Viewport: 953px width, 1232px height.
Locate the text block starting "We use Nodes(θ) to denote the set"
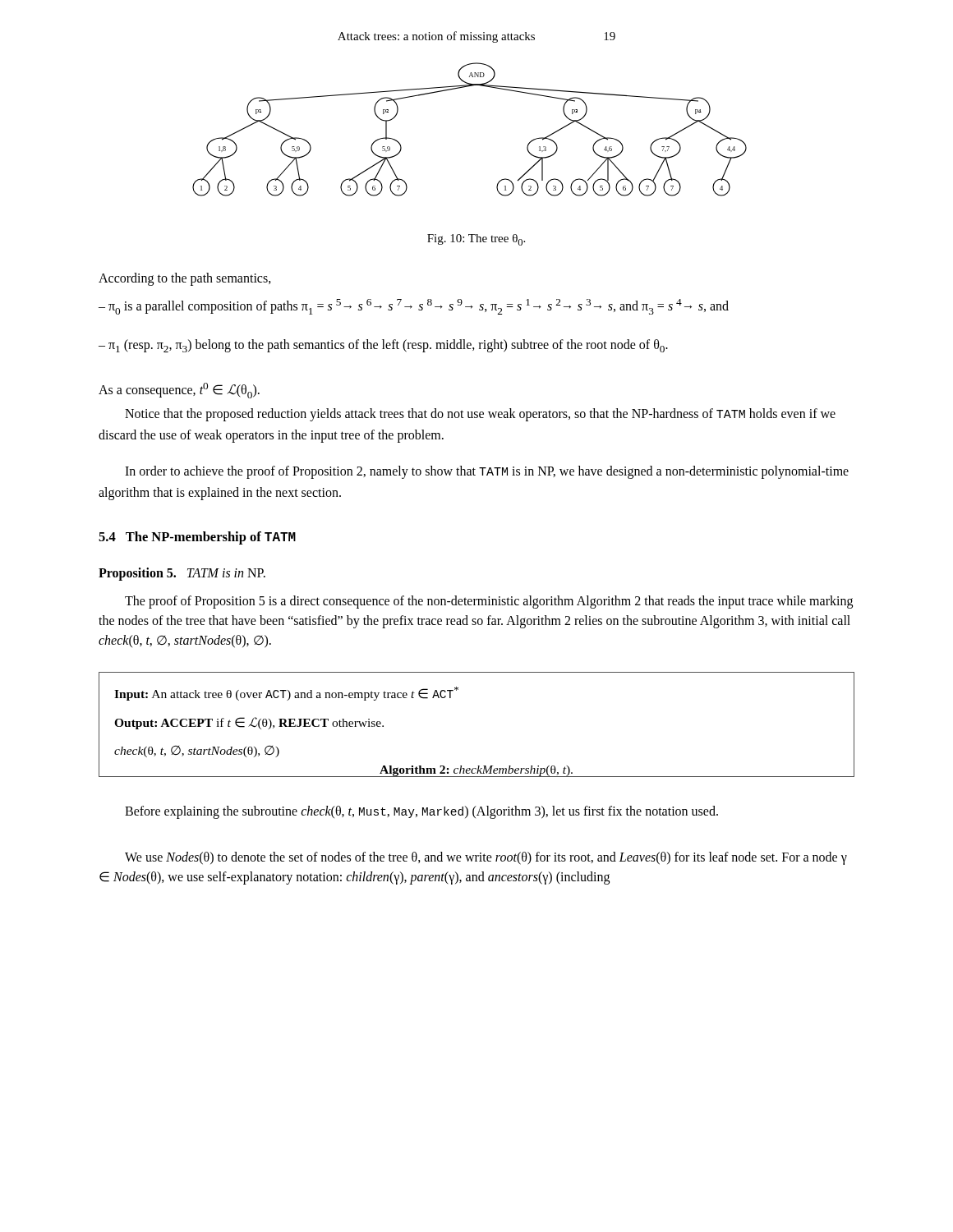pos(473,867)
